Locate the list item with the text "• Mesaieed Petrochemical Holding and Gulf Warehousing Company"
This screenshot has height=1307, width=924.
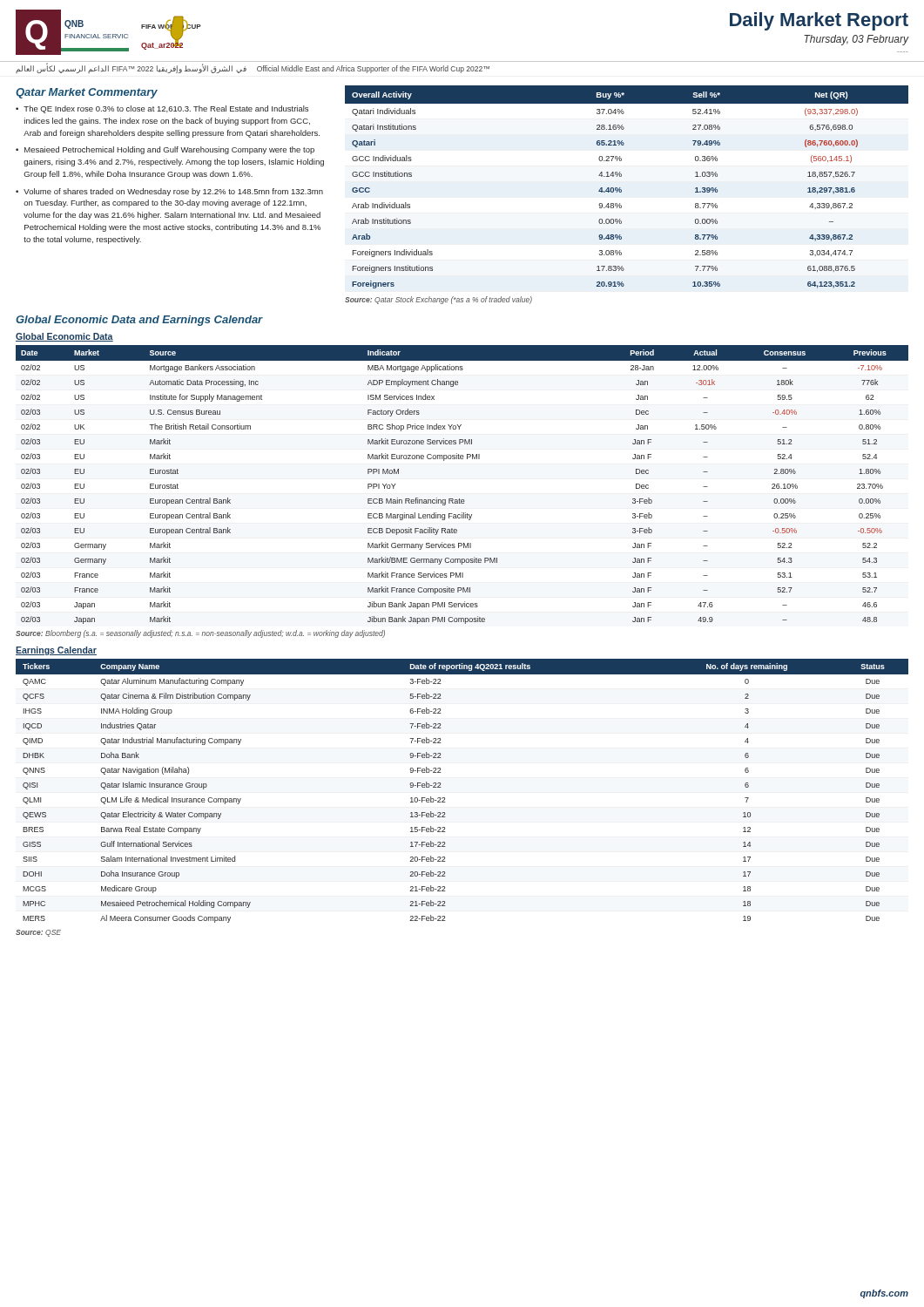172,162
